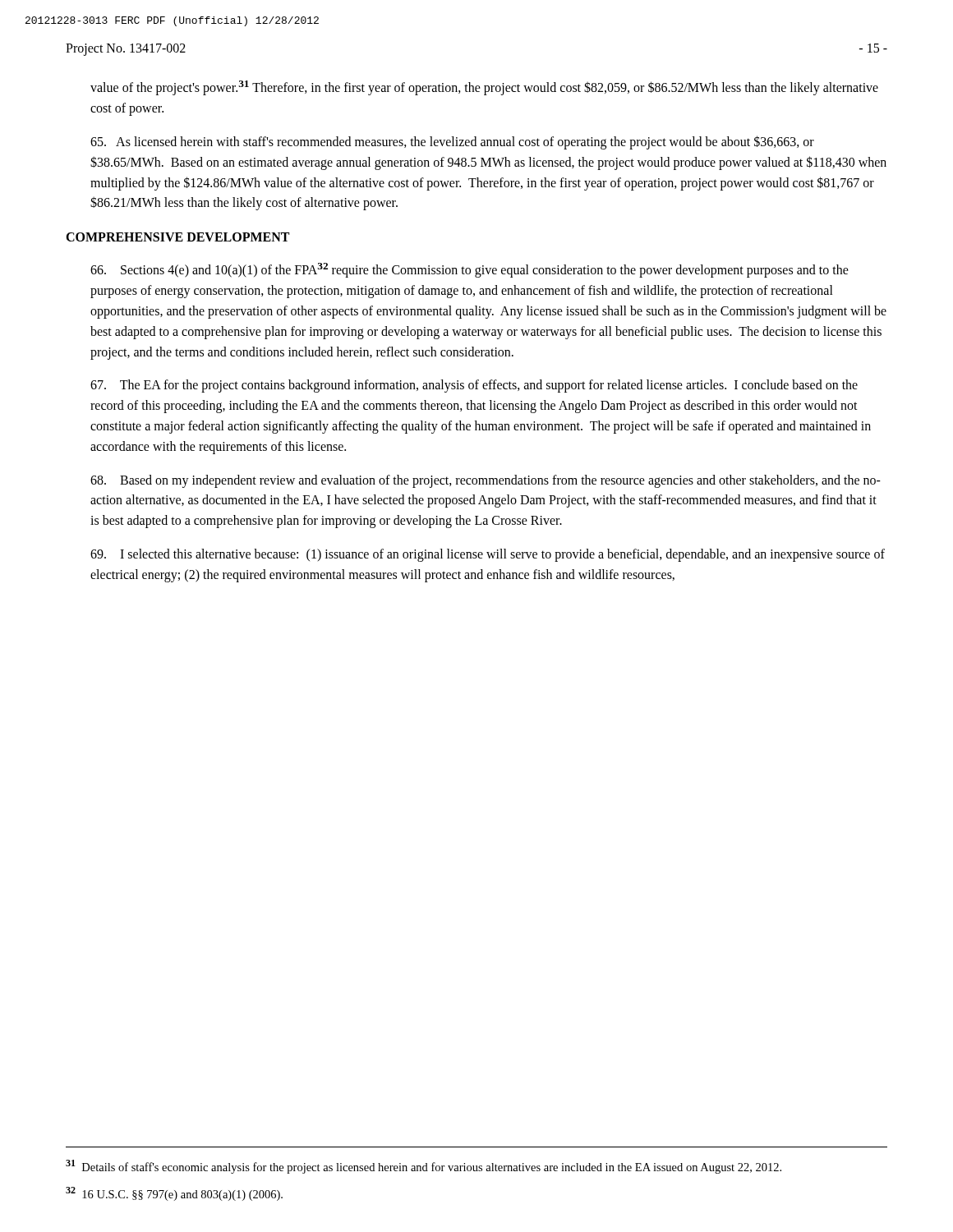The height and width of the screenshot is (1232, 953).
Task: Locate the text starting "value of the project's power.31 Therefore, in"
Action: [x=484, y=96]
